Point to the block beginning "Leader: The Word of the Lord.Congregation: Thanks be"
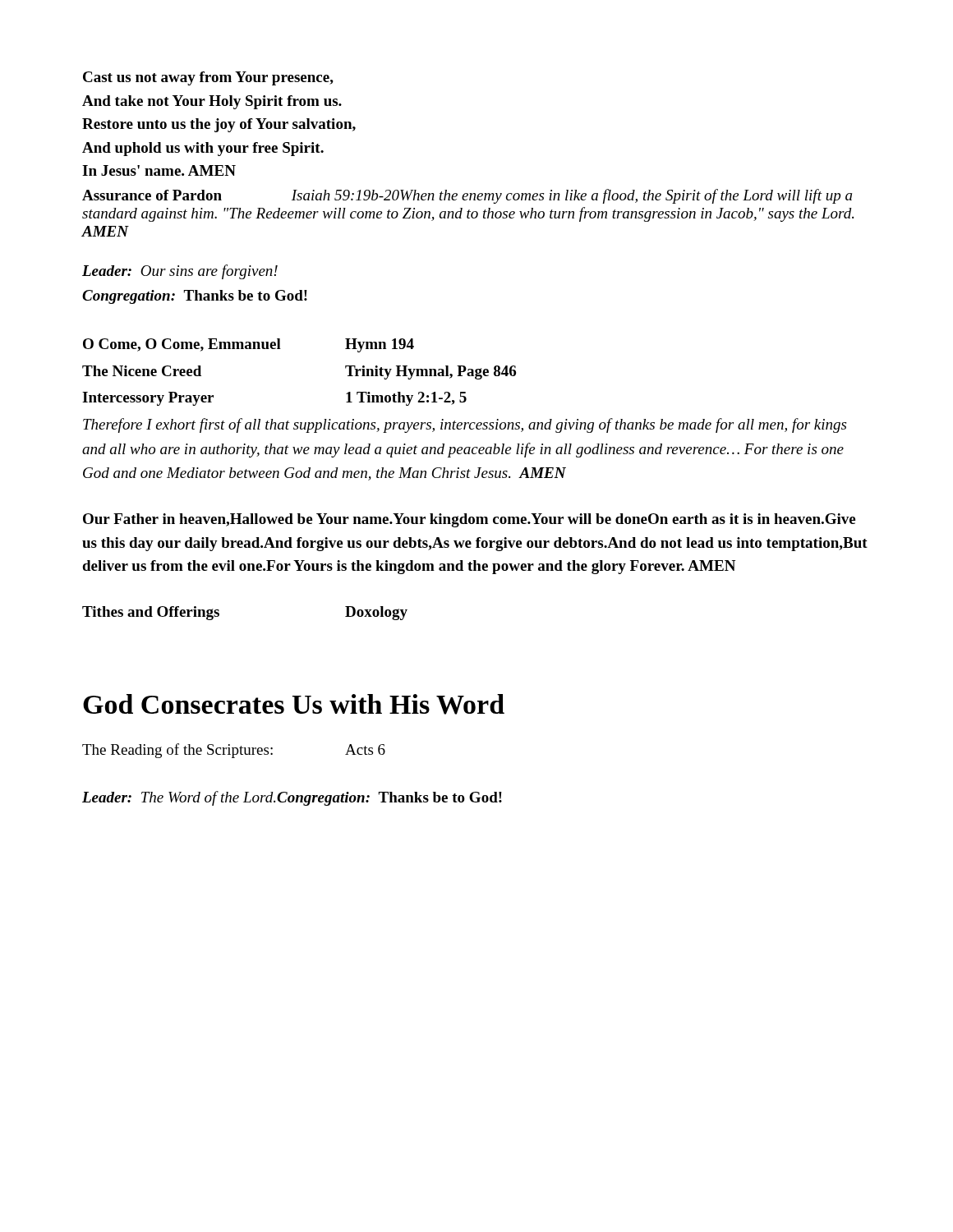Screen dimensions: 1232x953 [x=292, y=797]
